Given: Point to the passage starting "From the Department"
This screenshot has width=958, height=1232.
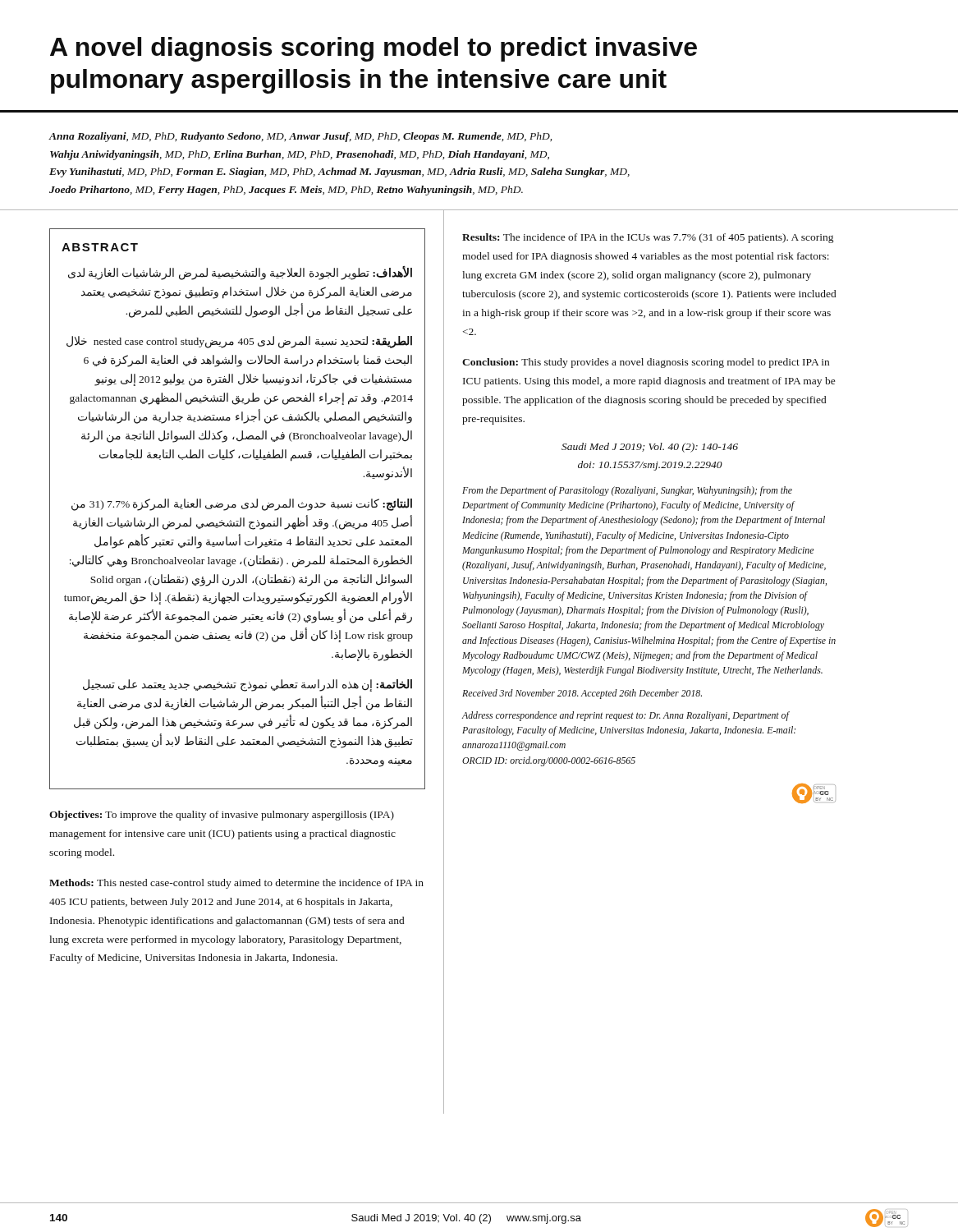Looking at the screenshot, I should point(649,580).
